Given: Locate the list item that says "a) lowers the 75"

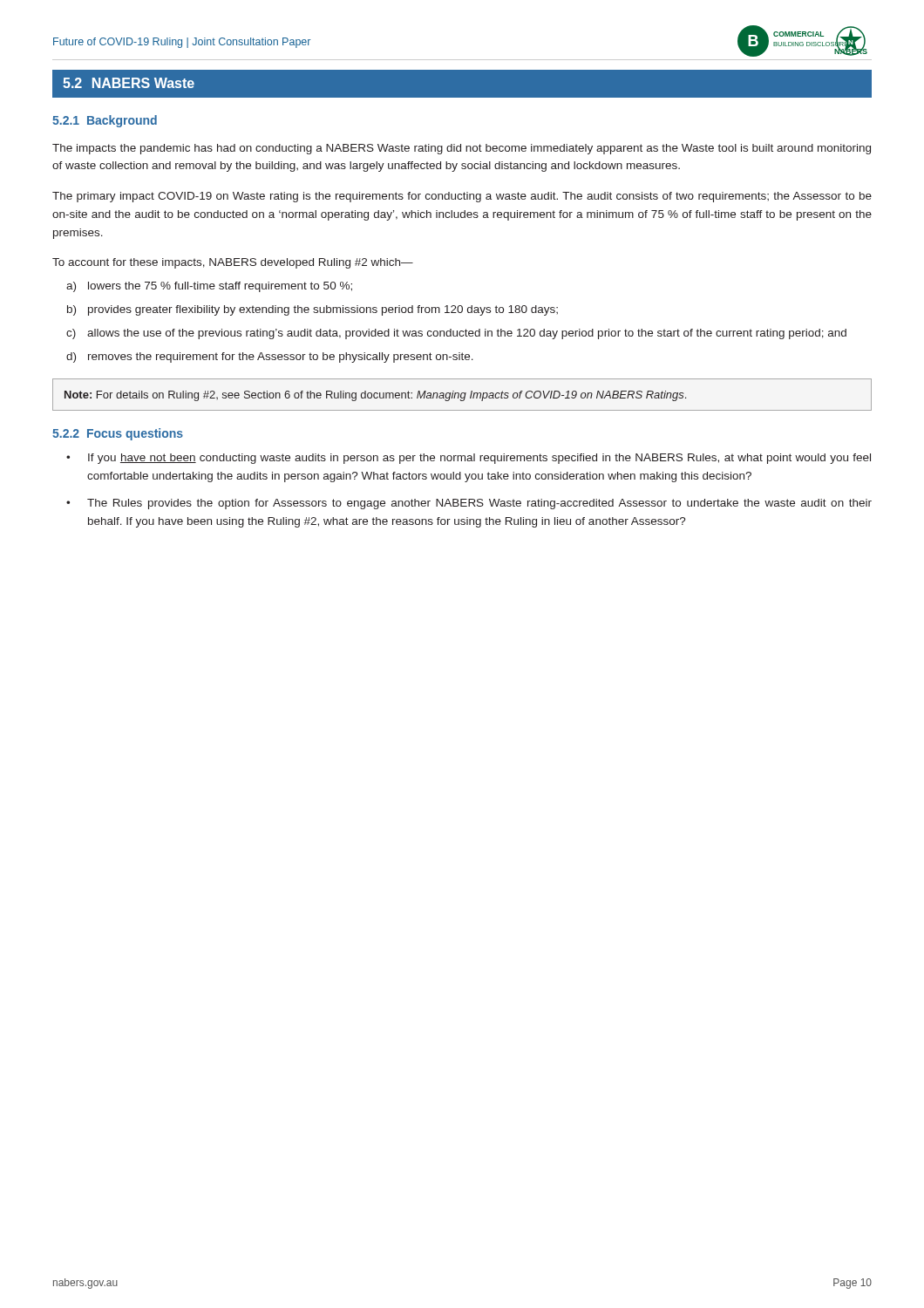Looking at the screenshot, I should [209, 287].
